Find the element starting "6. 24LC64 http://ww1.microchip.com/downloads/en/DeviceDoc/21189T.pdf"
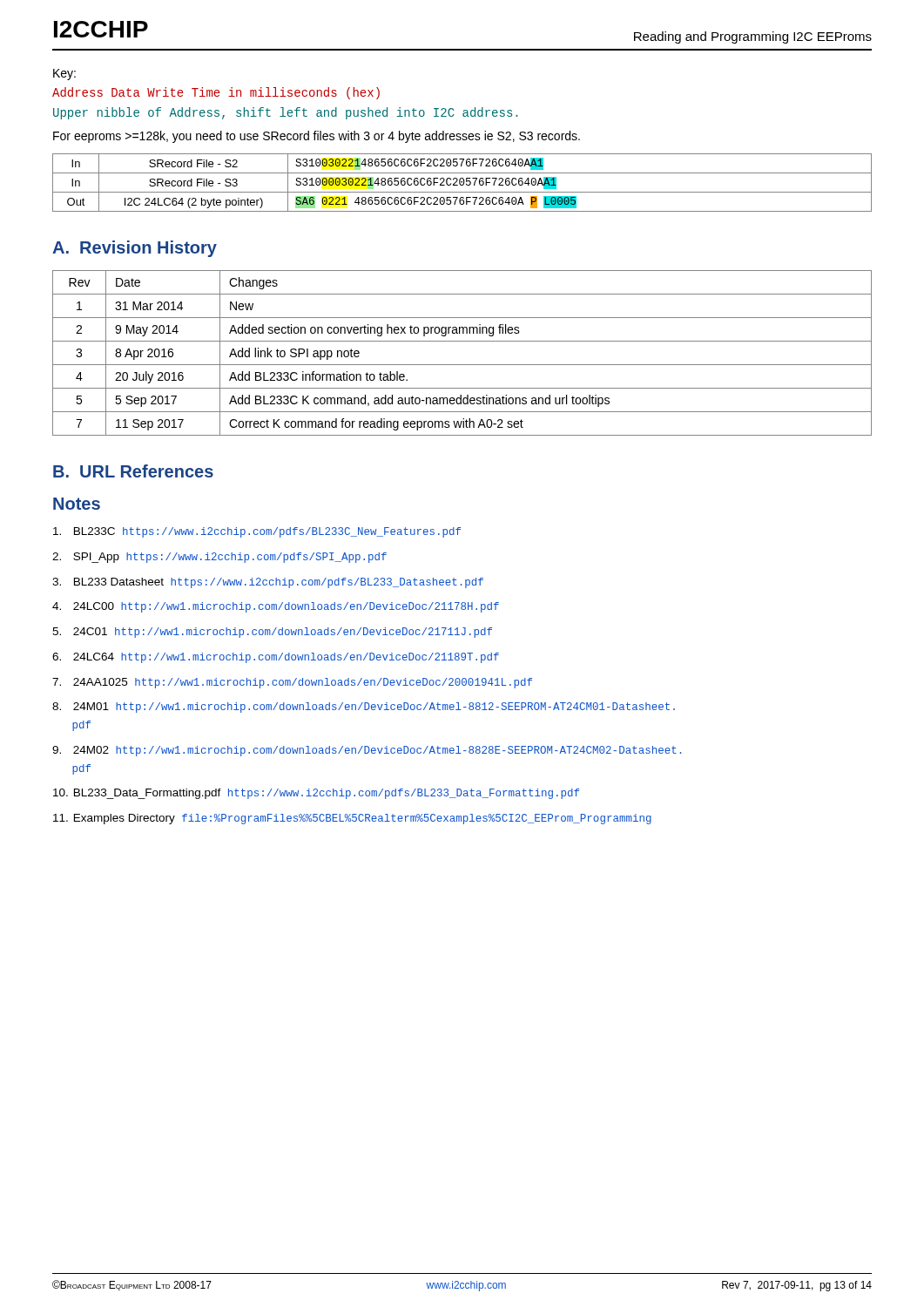This screenshot has width=924, height=1307. coord(276,657)
